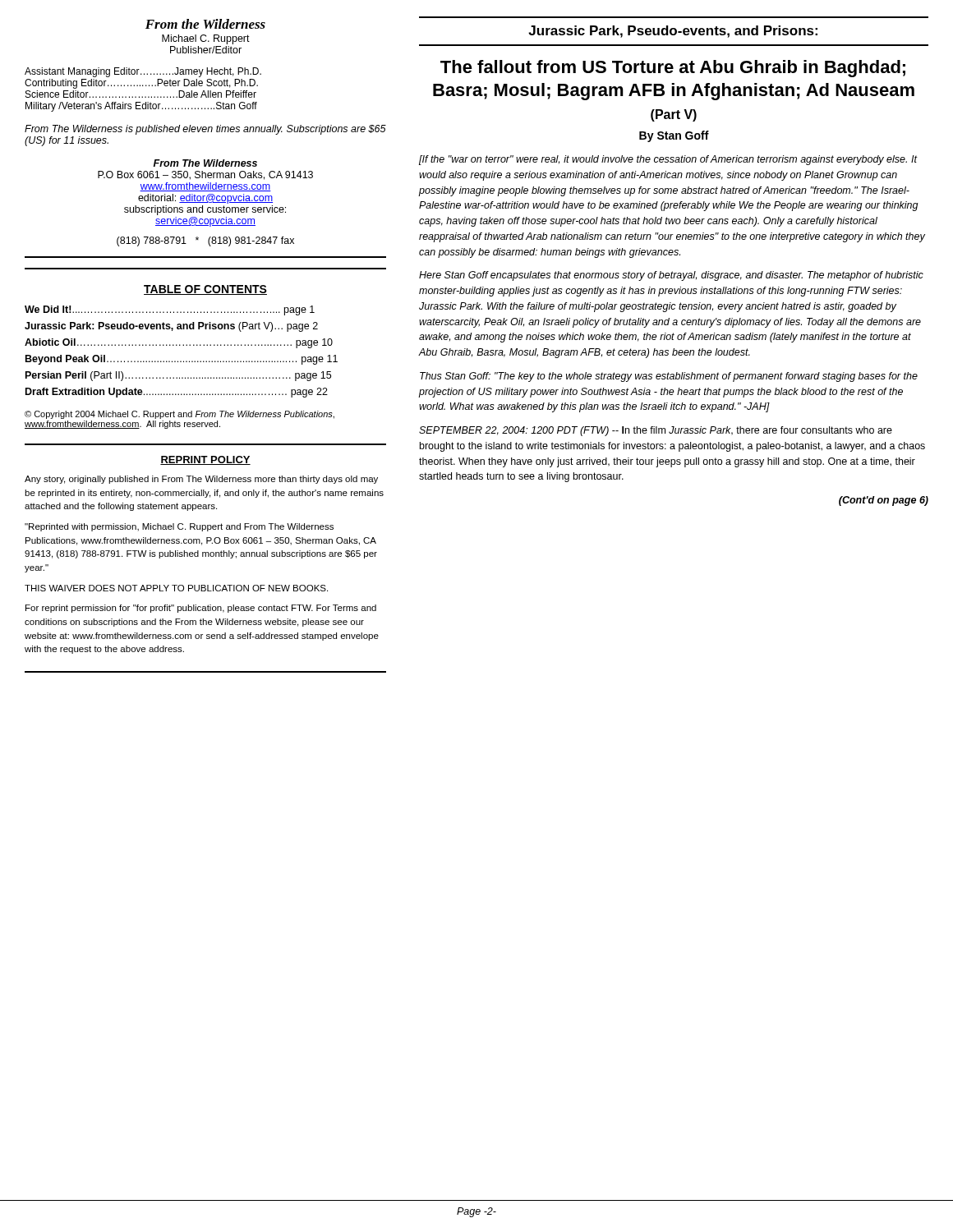
Task: Find the region starting "Here Stan Goff encapsulates that enormous story"
Action: (674, 314)
